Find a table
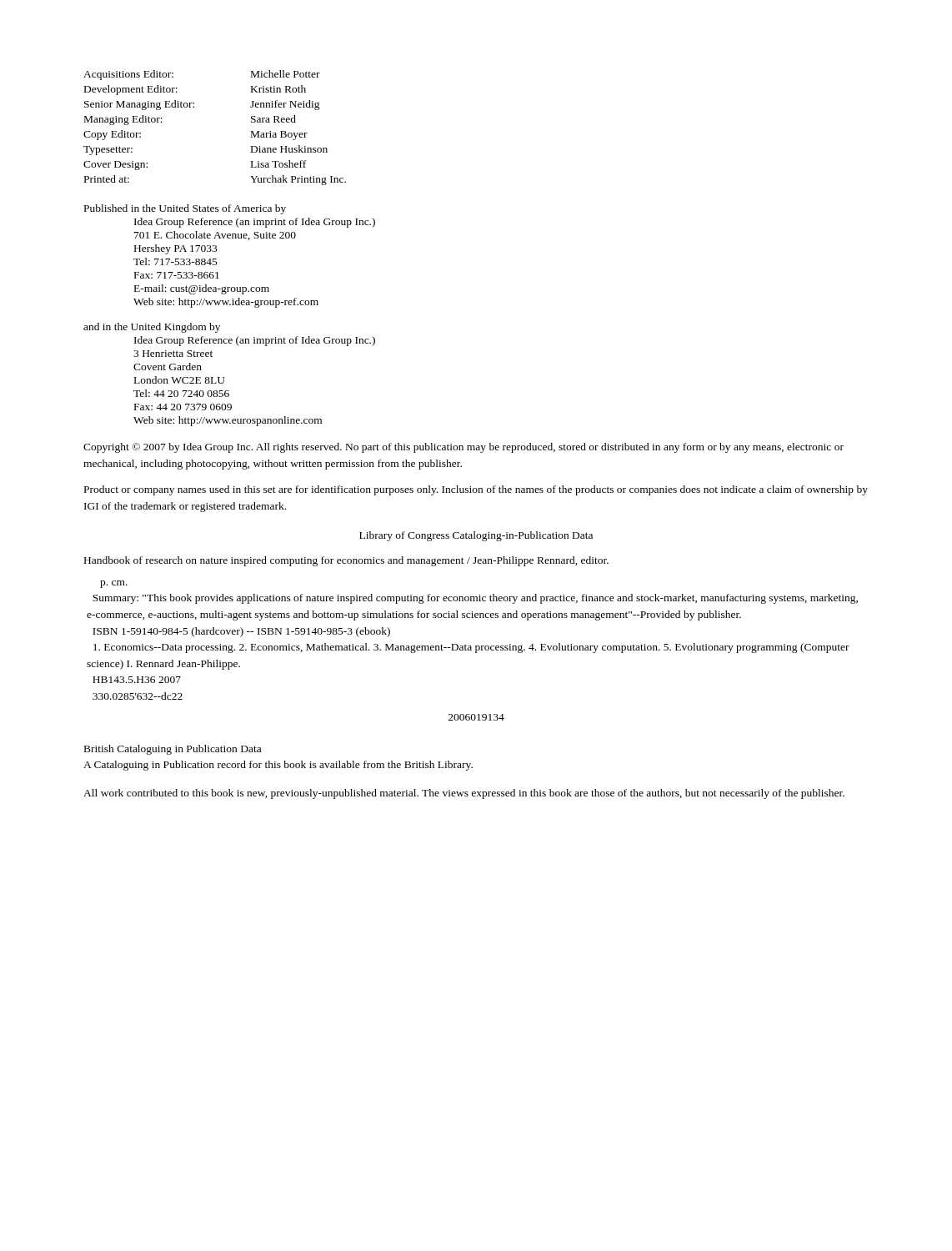 pos(476,127)
